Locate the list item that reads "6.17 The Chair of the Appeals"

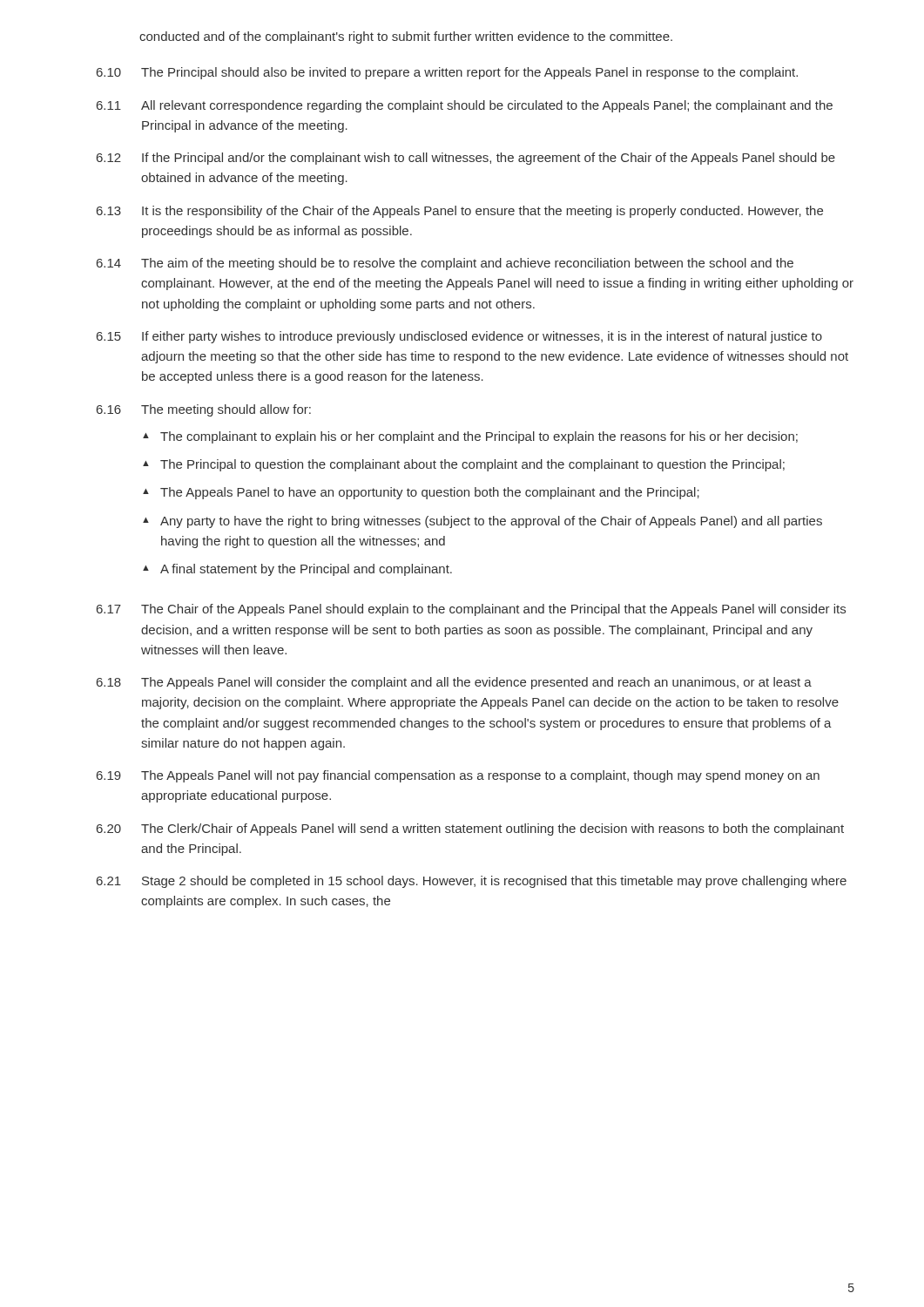pyautogui.click(x=475, y=629)
